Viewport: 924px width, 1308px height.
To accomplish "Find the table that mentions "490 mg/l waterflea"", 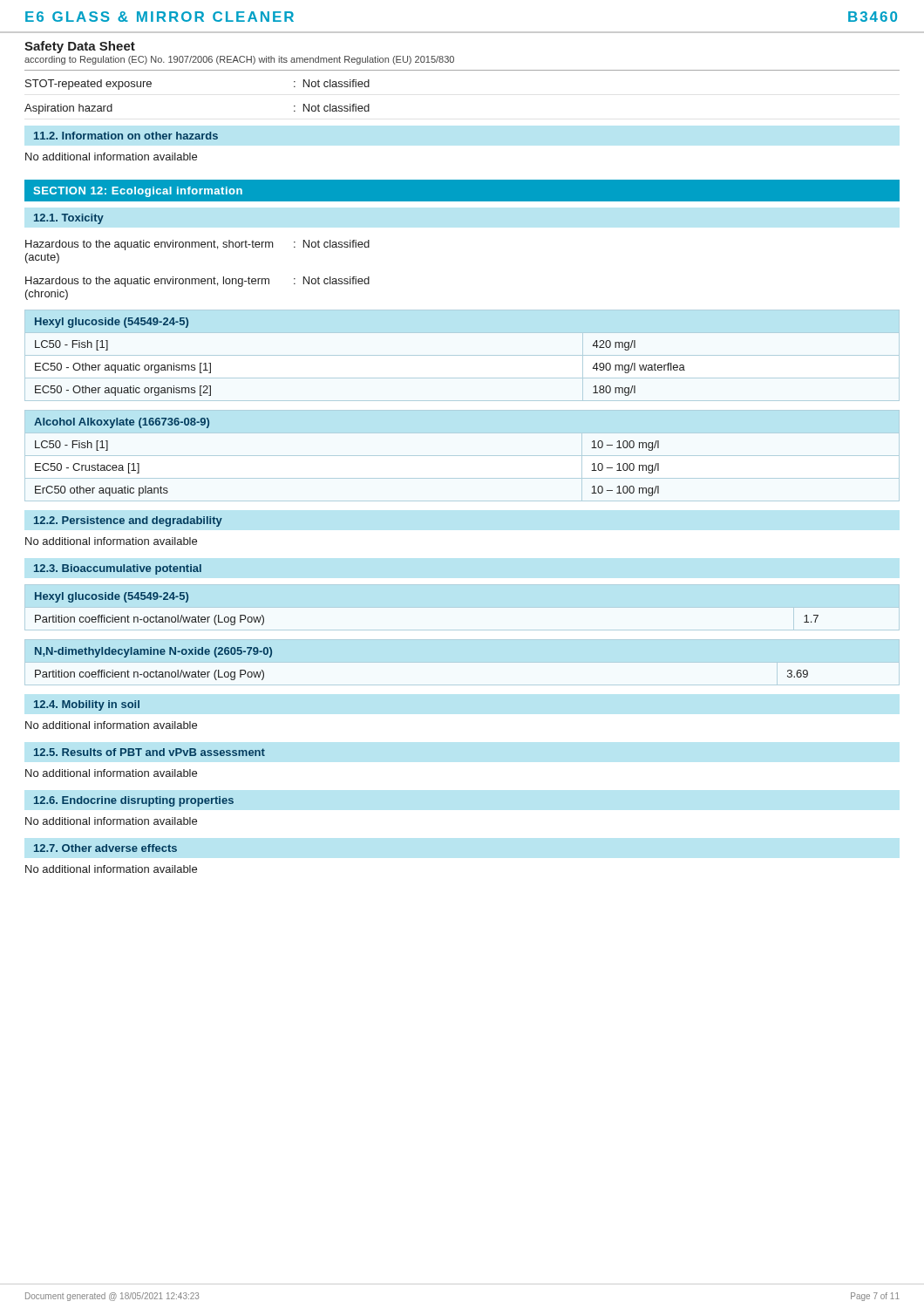I will (462, 355).
